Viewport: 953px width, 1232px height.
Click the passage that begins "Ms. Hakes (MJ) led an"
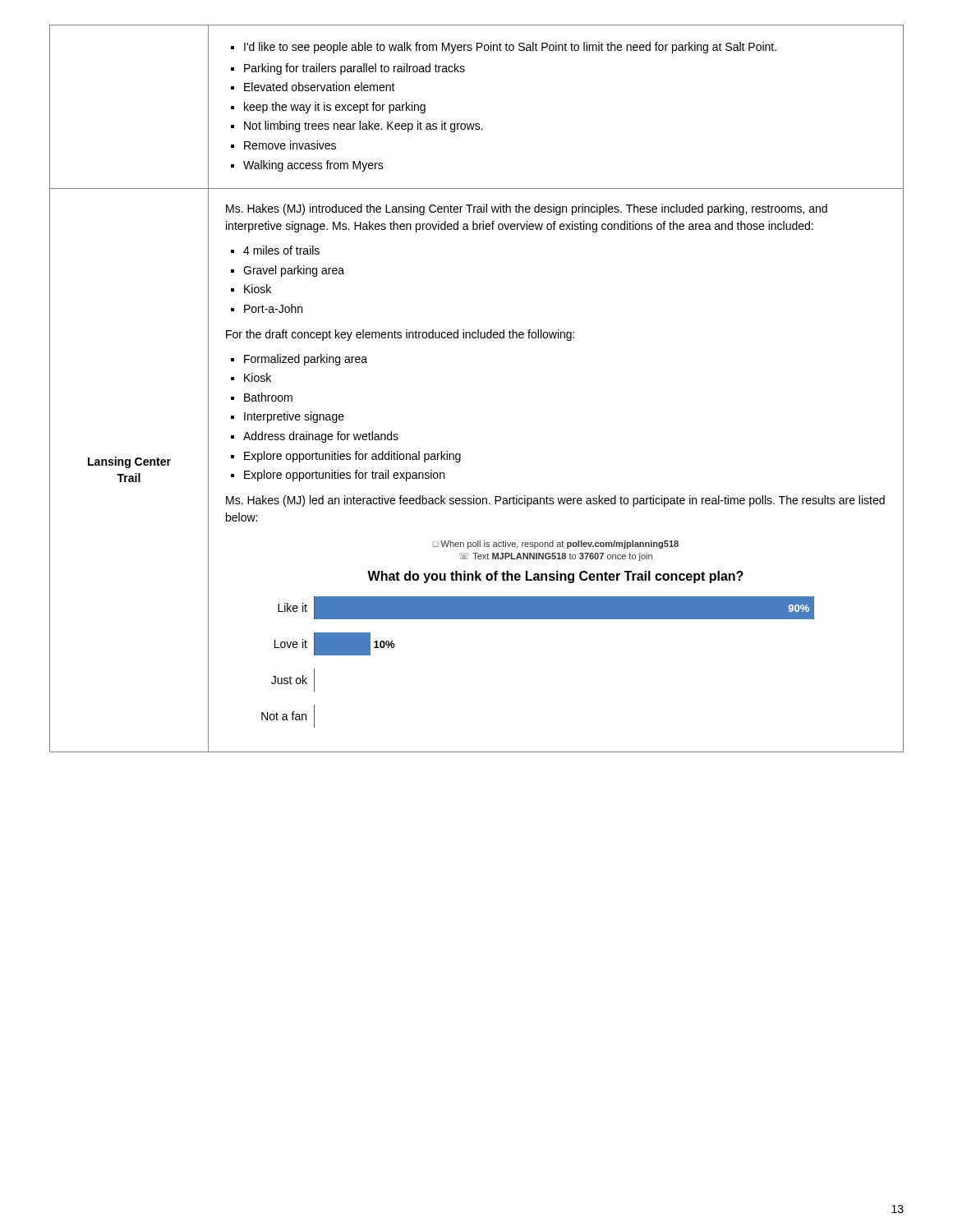pos(556,509)
